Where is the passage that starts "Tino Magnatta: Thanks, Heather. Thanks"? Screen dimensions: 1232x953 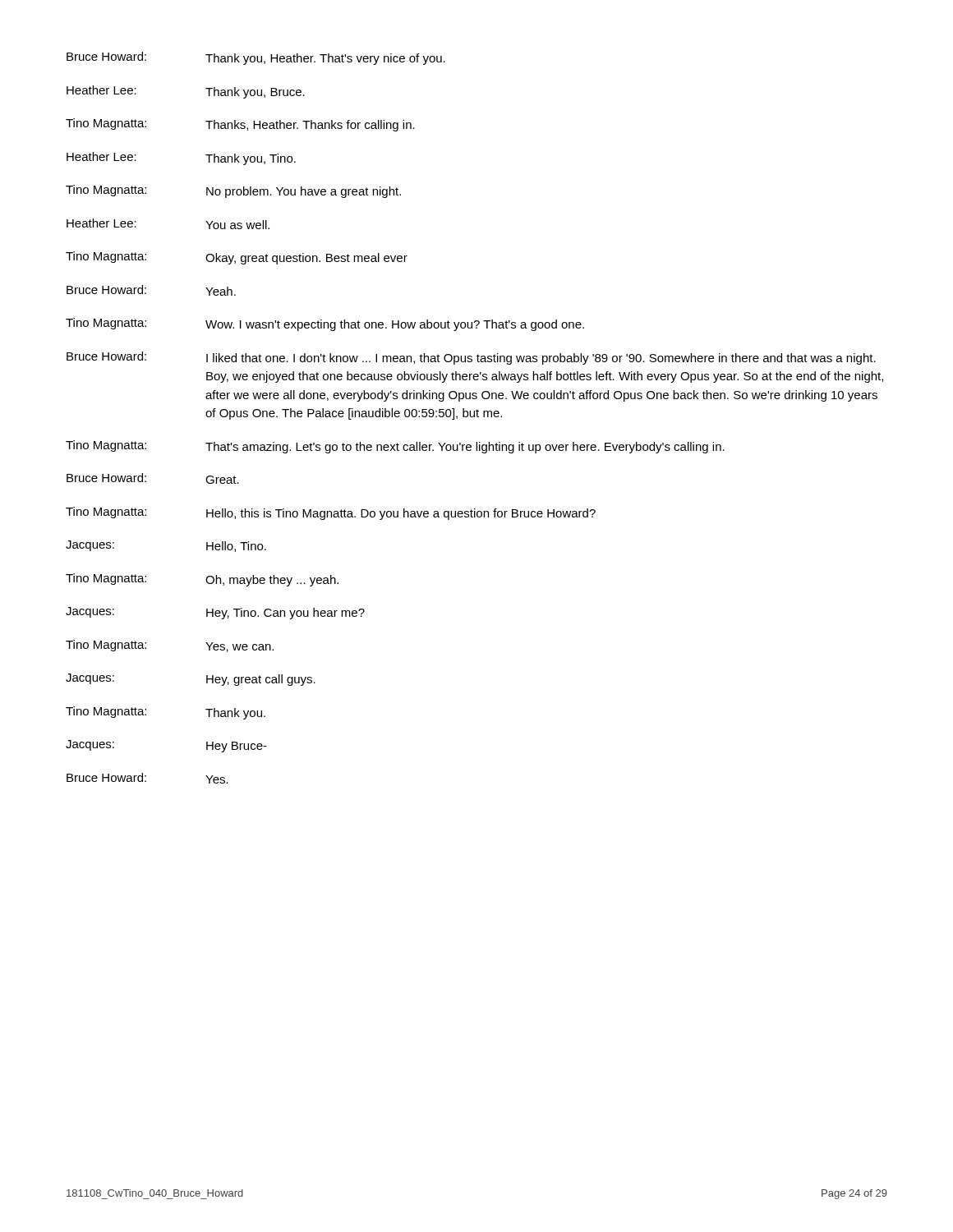[x=240, y=125]
